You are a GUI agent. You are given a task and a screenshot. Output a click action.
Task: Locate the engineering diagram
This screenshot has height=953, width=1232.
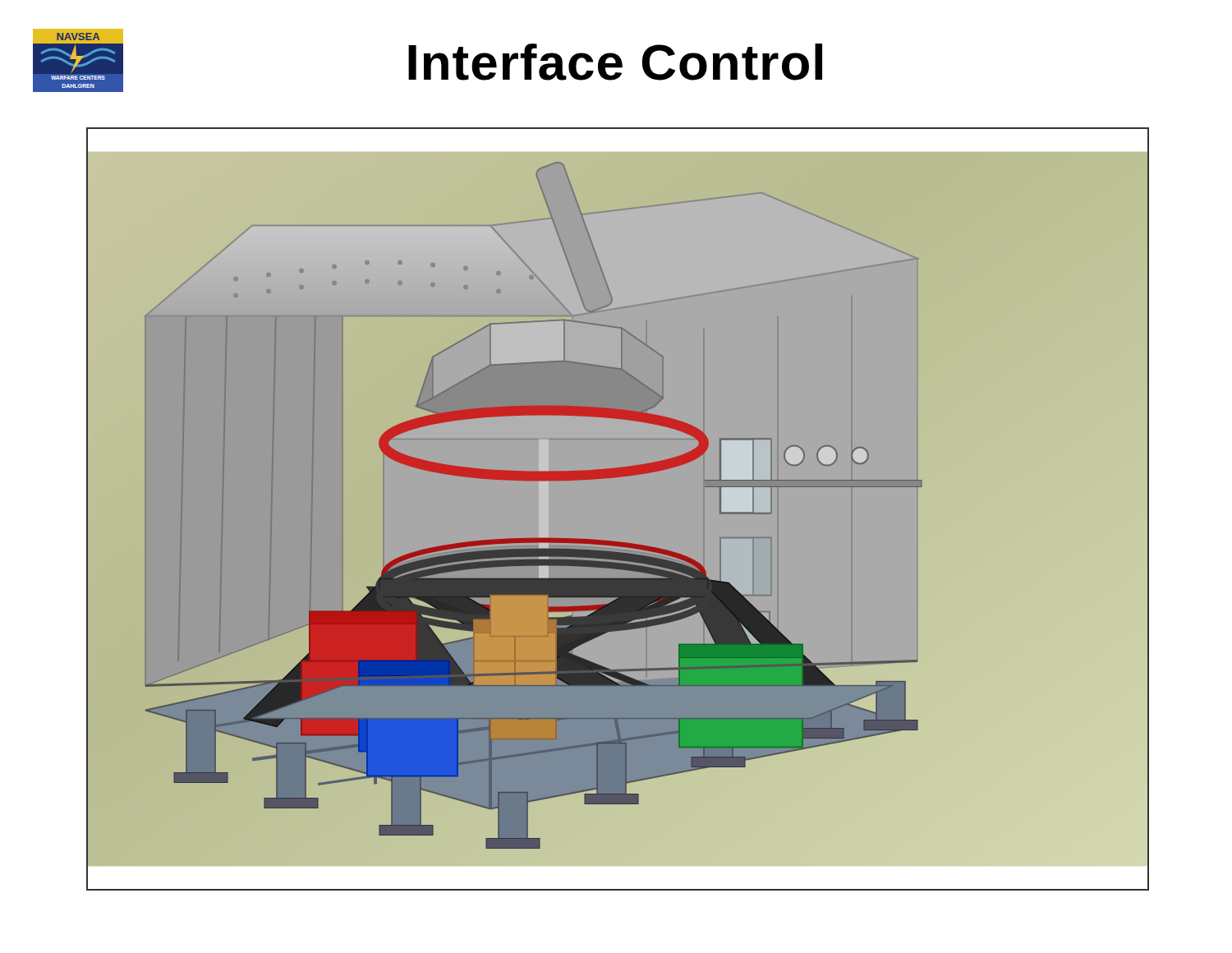coord(616,507)
